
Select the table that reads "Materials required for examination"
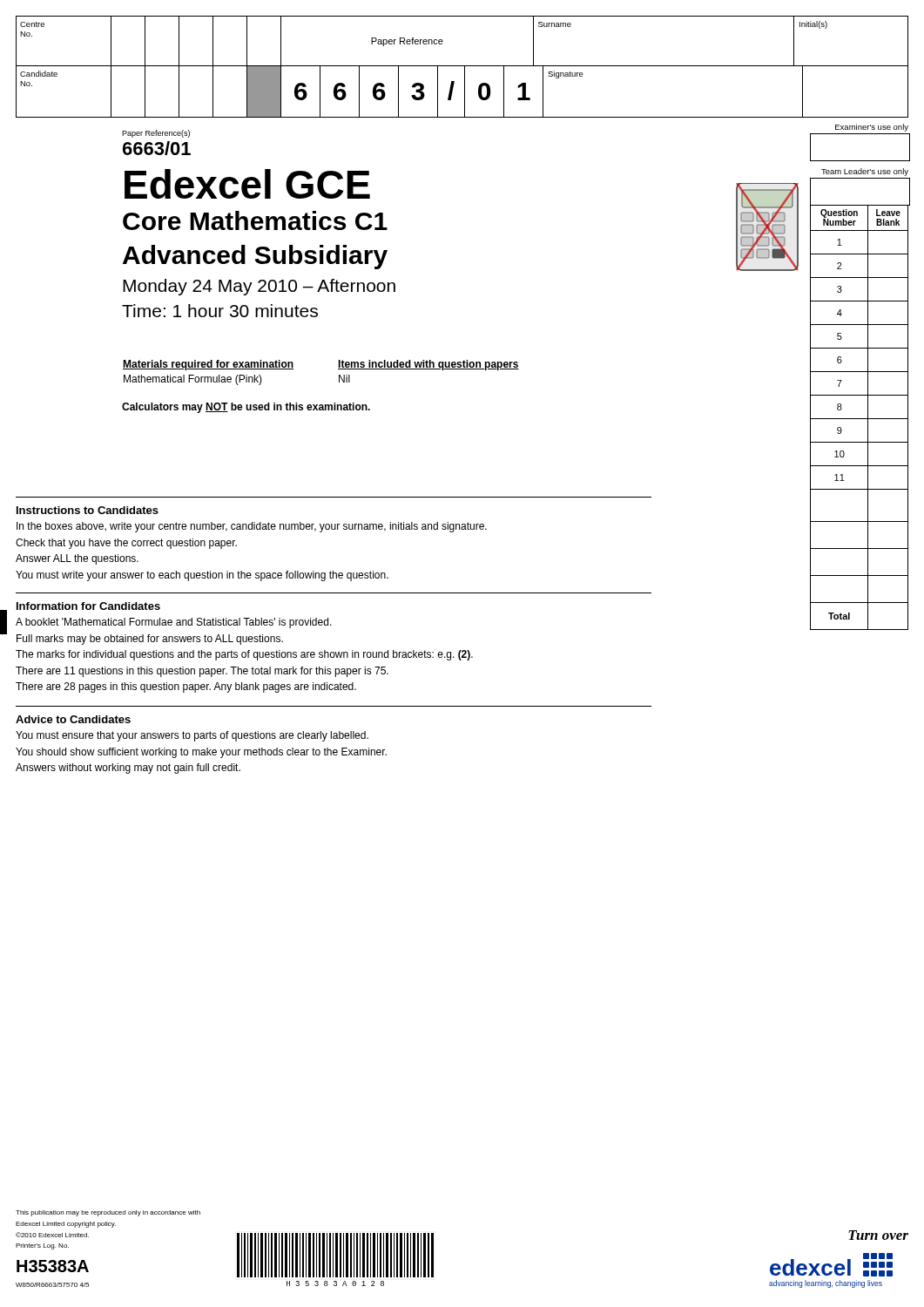[x=405, y=372]
